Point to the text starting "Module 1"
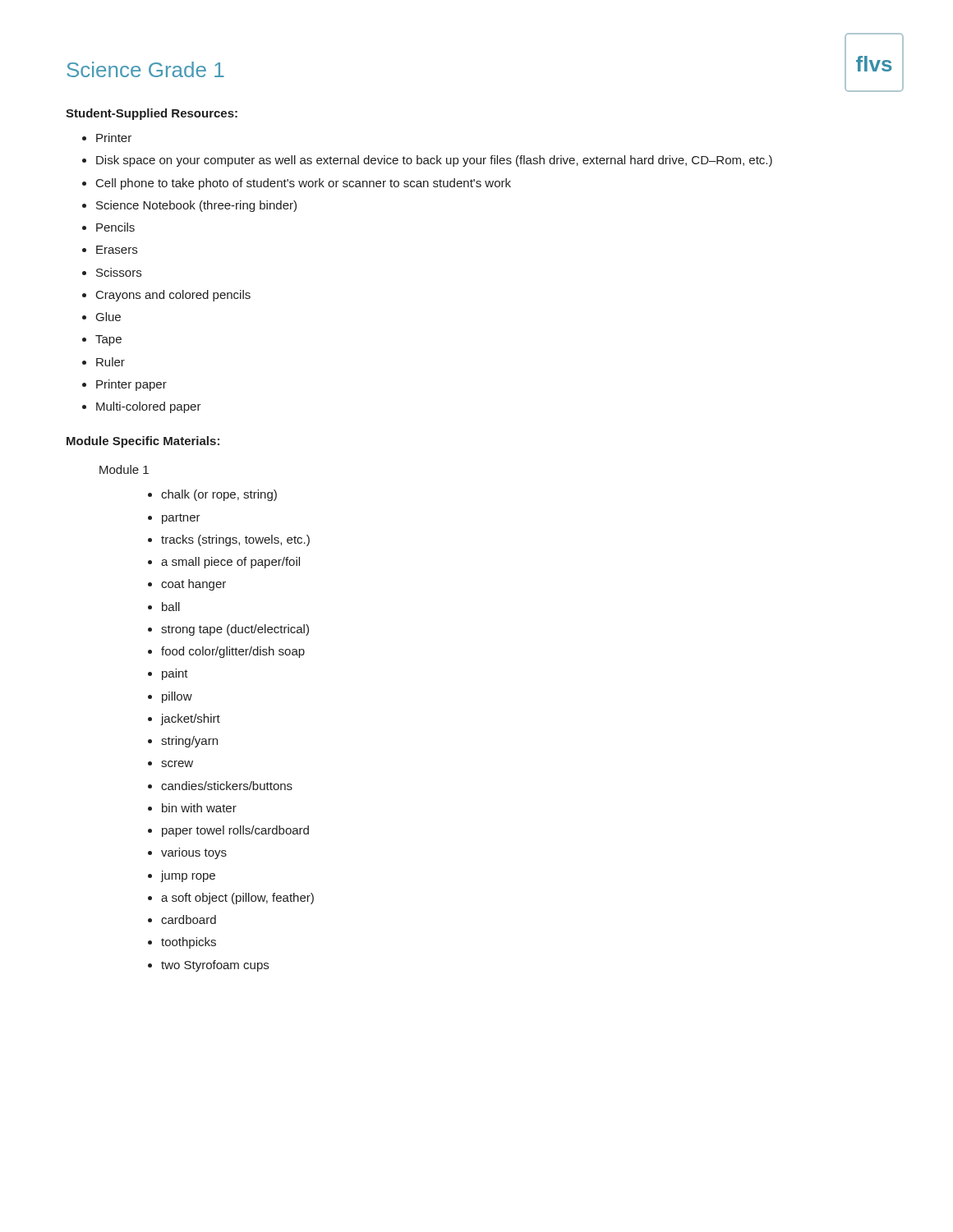The image size is (953, 1232). coord(124,470)
